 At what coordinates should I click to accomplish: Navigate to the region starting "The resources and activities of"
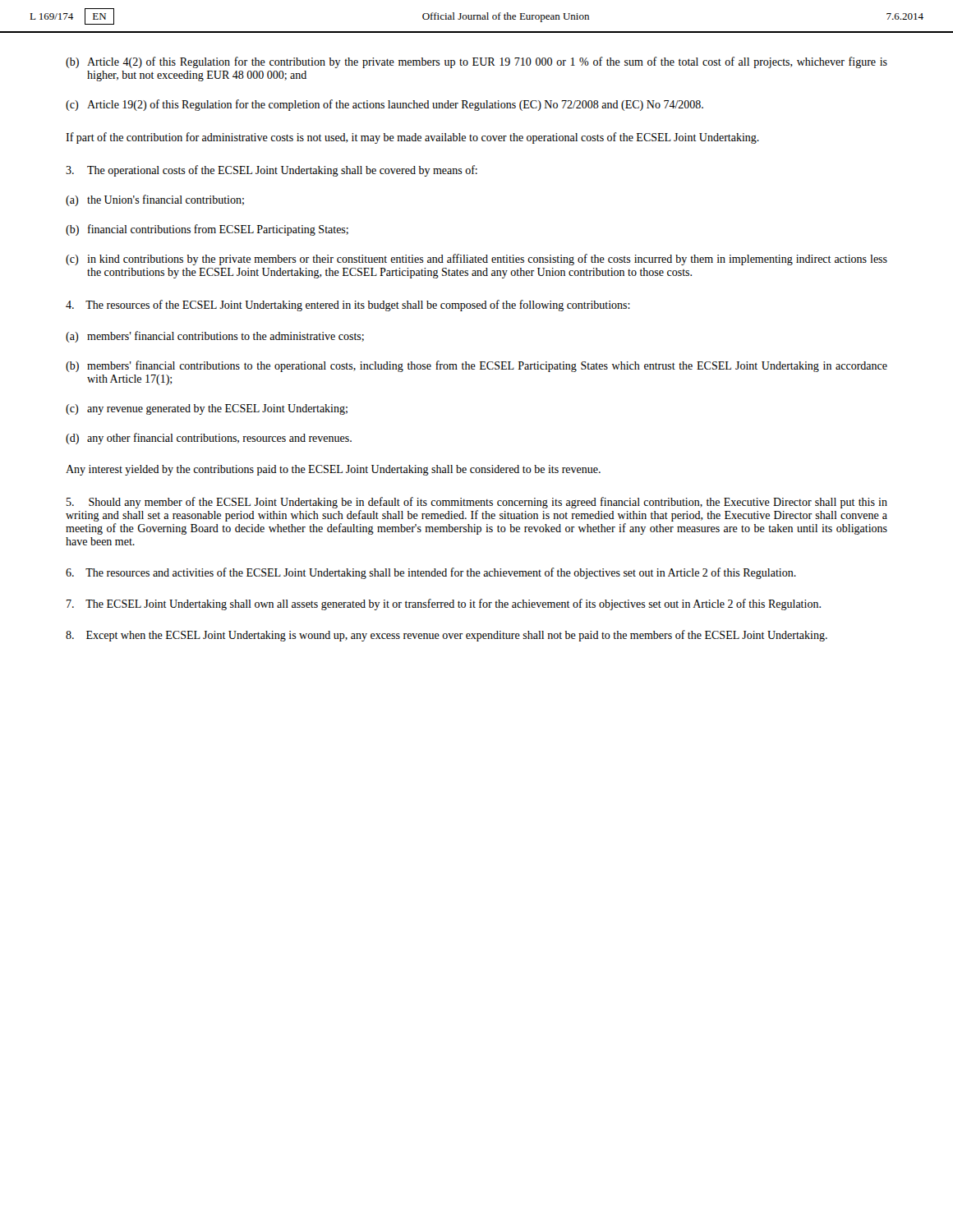point(431,573)
